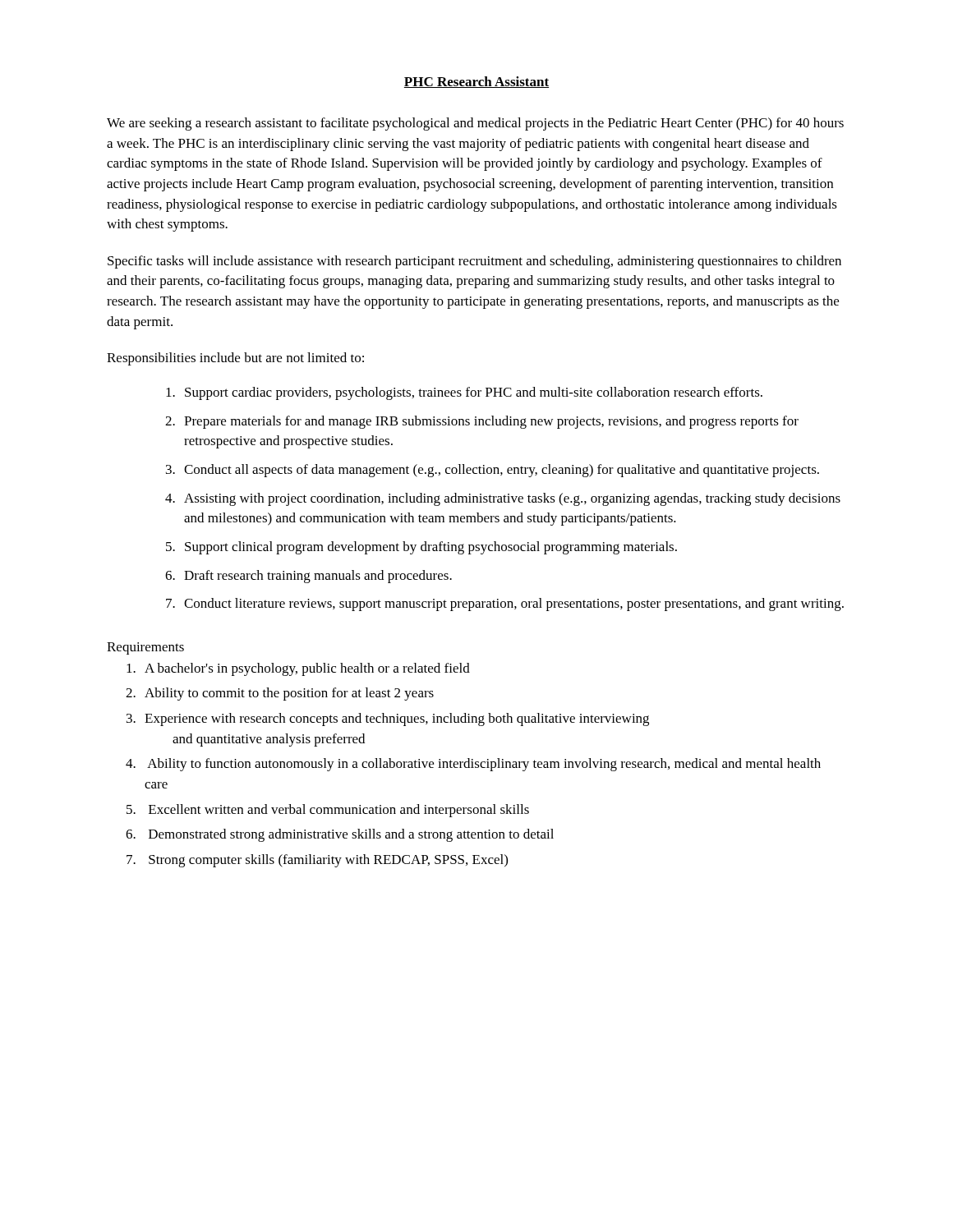The height and width of the screenshot is (1232, 953).
Task: Find the list item containing "Draft research training manuals and"
Action: [x=318, y=575]
